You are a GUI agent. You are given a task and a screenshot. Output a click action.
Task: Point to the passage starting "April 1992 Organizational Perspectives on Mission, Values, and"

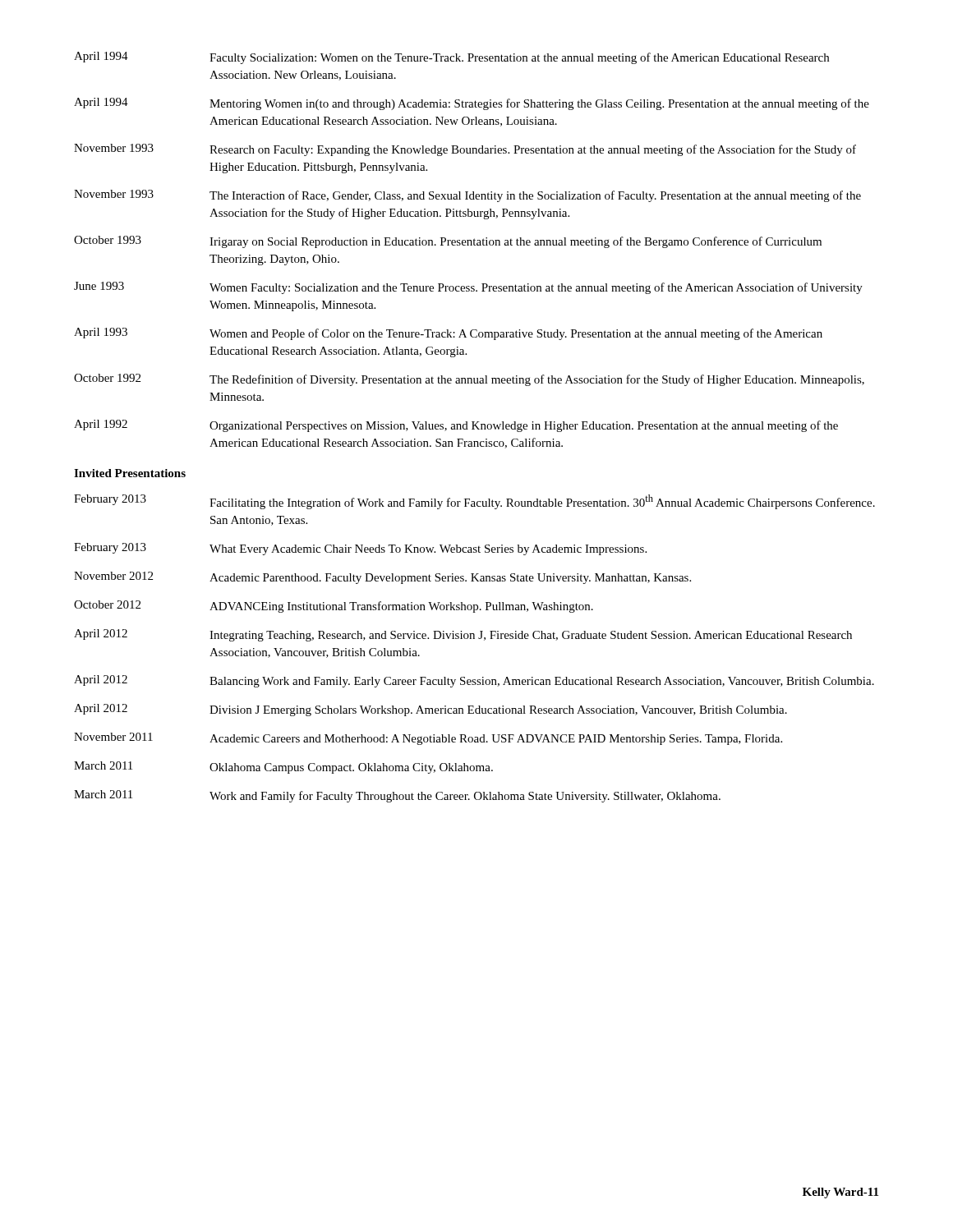point(476,435)
